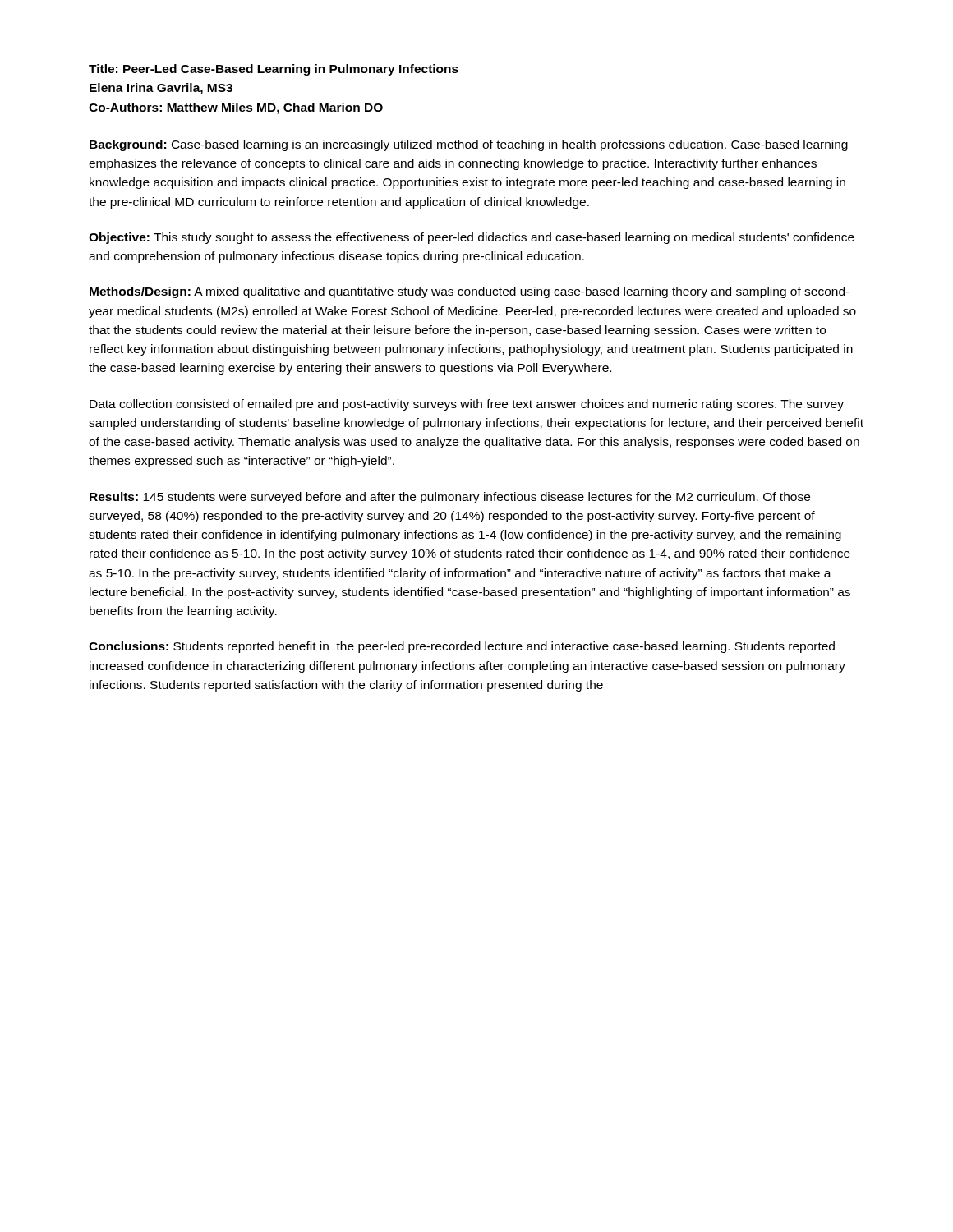Image resolution: width=953 pixels, height=1232 pixels.
Task: Find the block on this page that starts "Background: Case-based learning is an"
Action: (476, 173)
